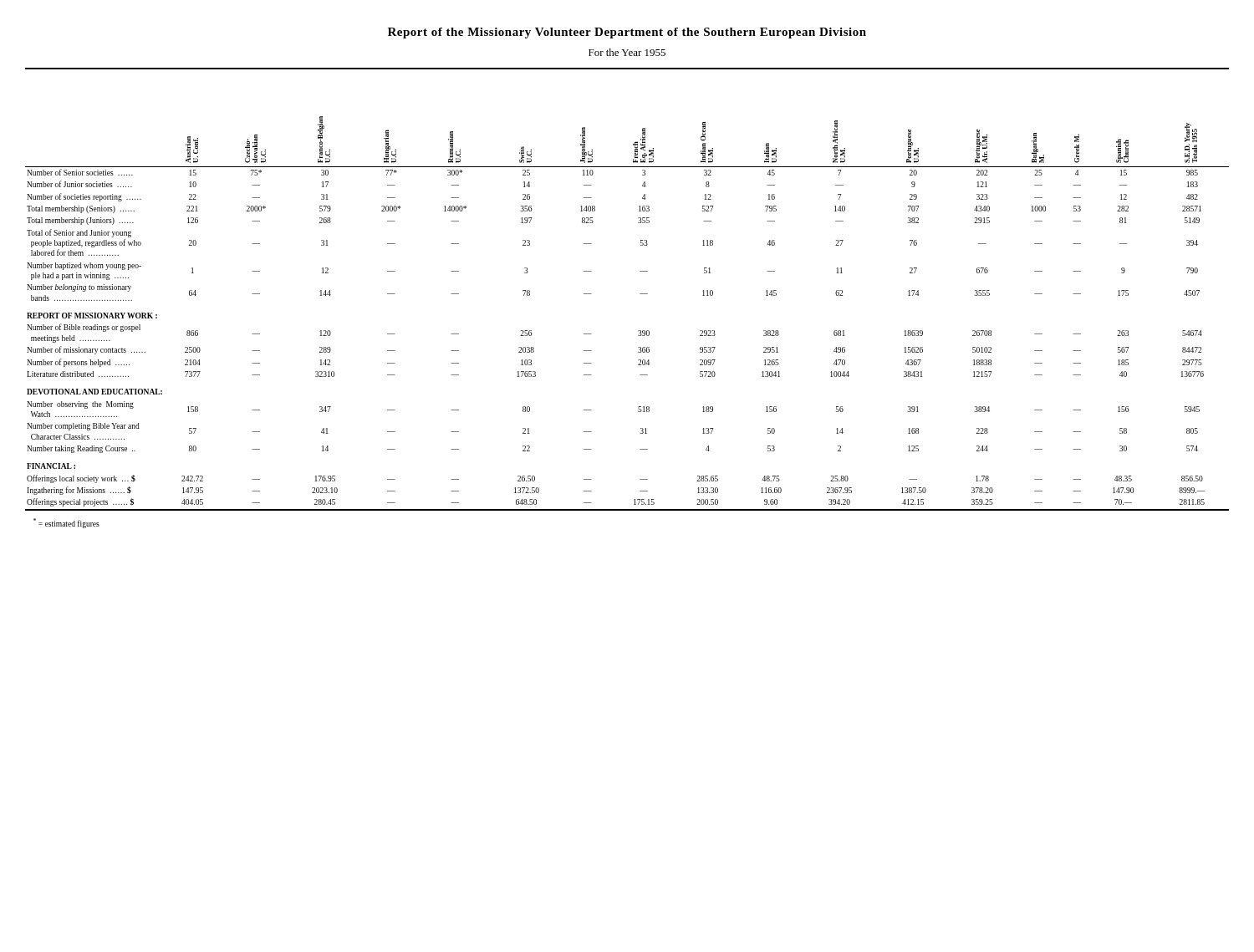Click on the region starting "For the Year 1955"

[627, 52]
